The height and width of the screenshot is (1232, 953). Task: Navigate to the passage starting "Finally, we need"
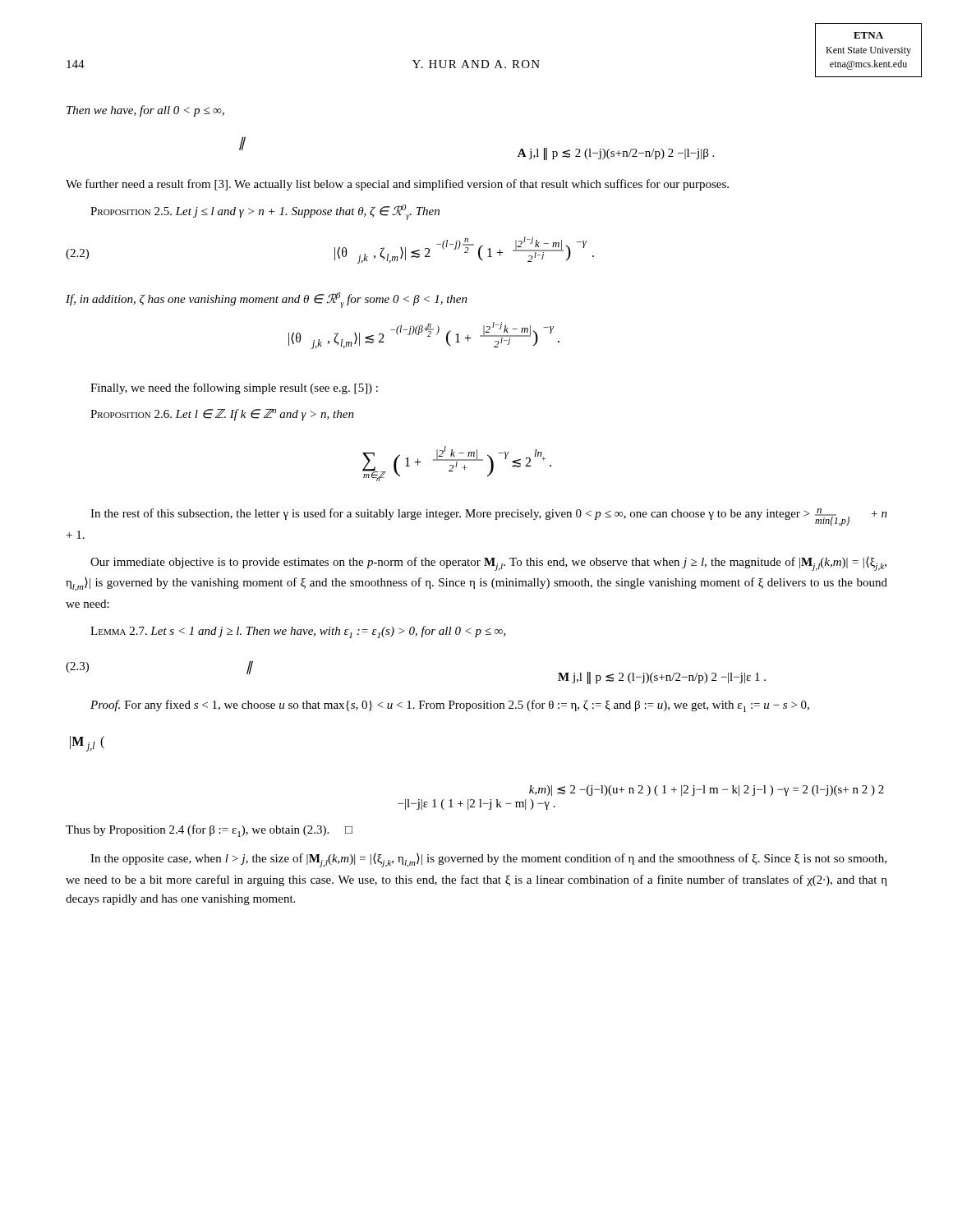click(235, 388)
